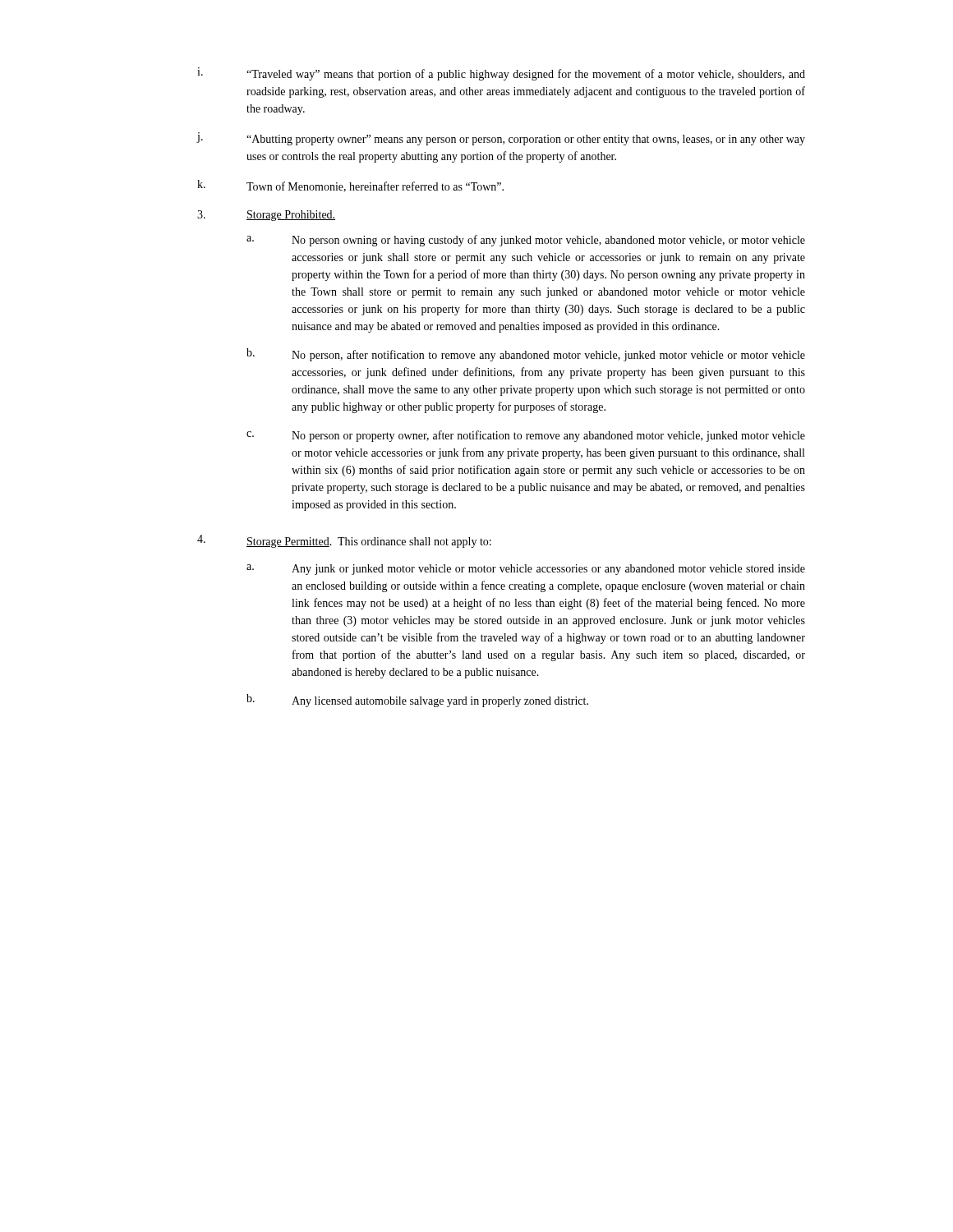This screenshot has height=1232, width=953.
Task: Find the section header with the text "Storage Permitted. This ordinance"
Action: [x=369, y=542]
